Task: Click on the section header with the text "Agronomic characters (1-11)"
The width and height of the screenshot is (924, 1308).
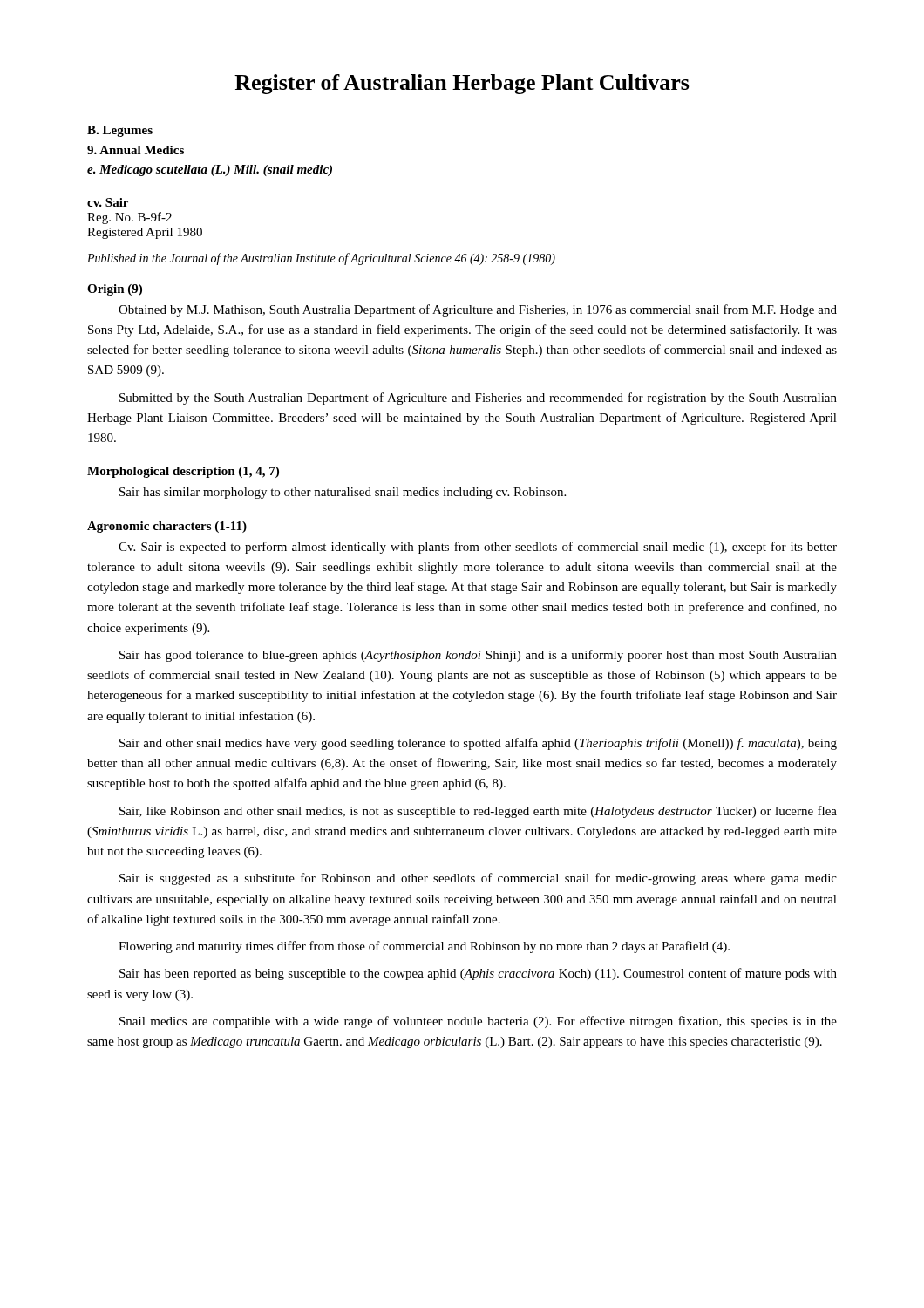Action: click(x=167, y=527)
